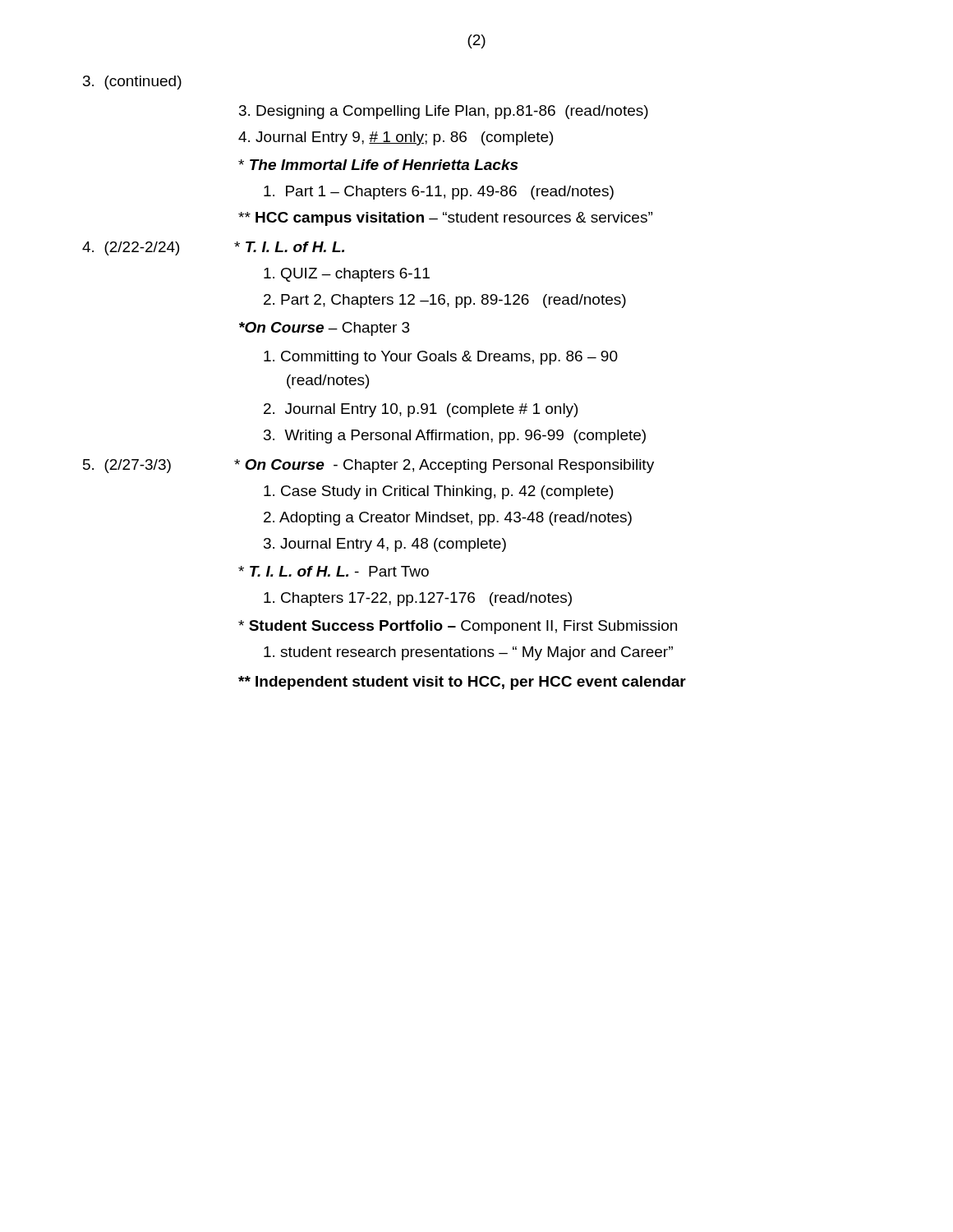953x1232 pixels.
Task: Find the text starting "Part 1 – Chapters 6-11,"
Action: (x=439, y=191)
